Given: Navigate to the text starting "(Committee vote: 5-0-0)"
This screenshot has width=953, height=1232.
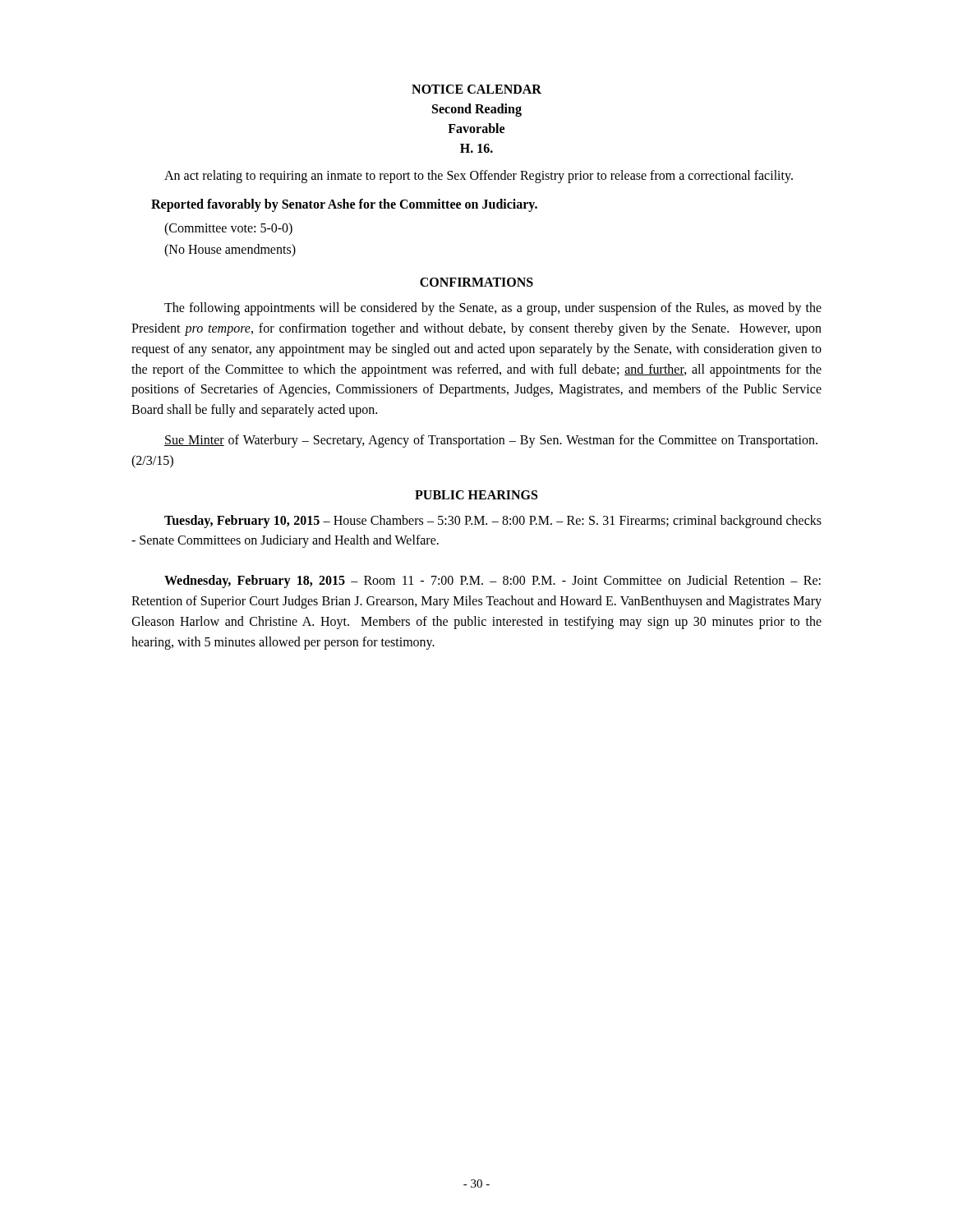Looking at the screenshot, I should pos(229,228).
